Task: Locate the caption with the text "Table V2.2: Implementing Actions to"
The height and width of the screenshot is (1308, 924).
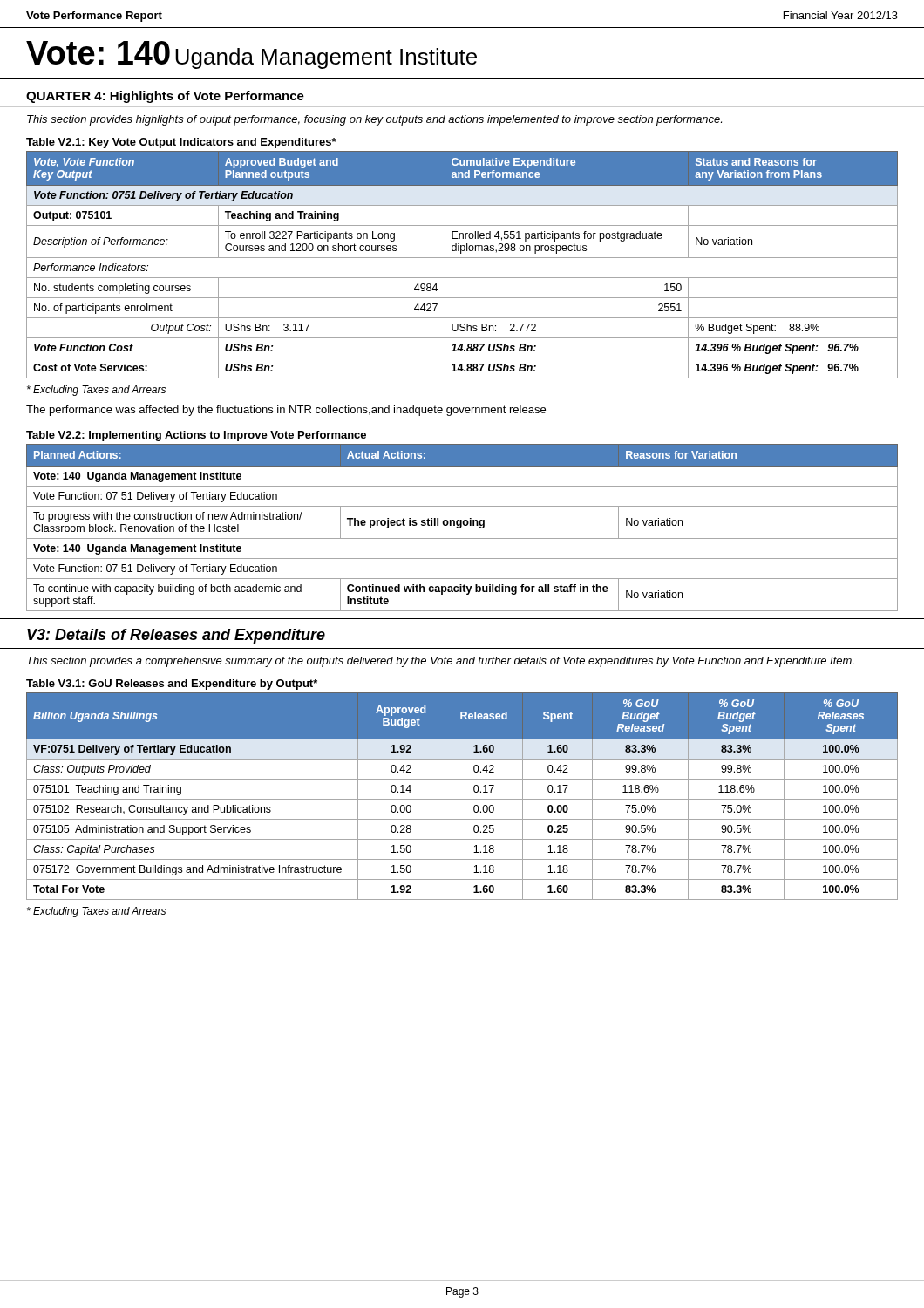Action: pos(196,435)
